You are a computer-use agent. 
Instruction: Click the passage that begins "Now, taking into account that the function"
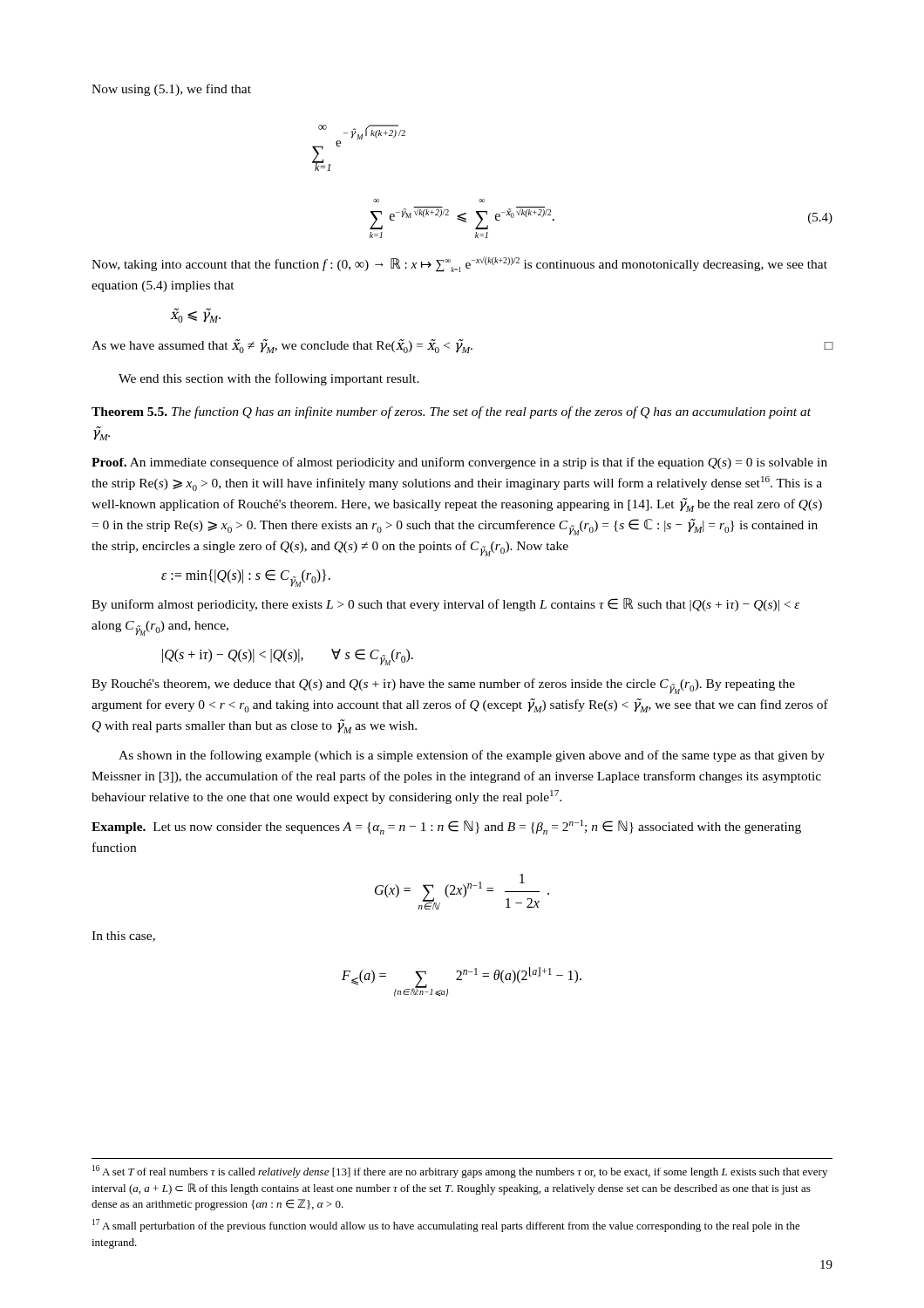click(459, 274)
